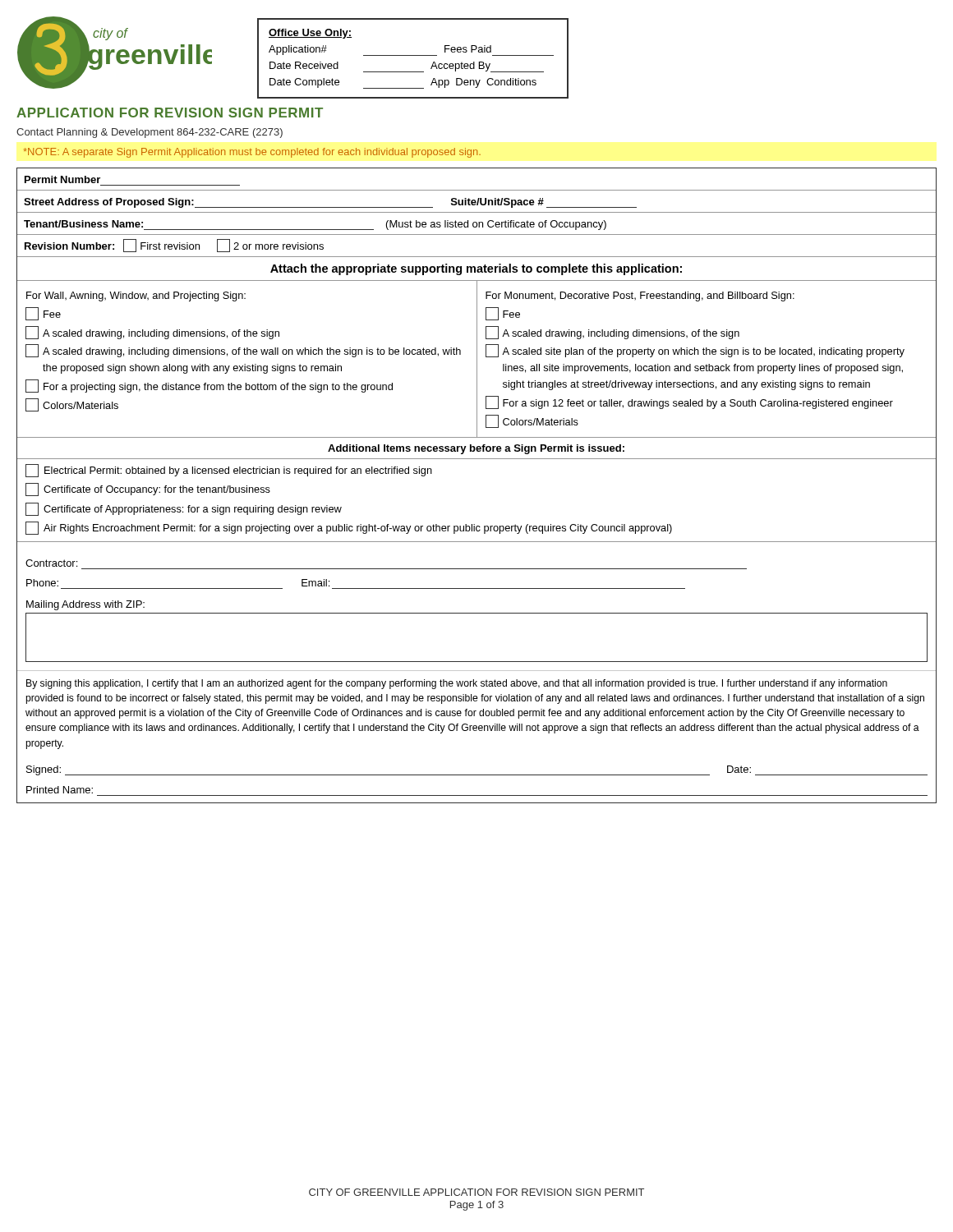Locate the element starting "Mailing Address with ZIP:"
The height and width of the screenshot is (1232, 953).
[x=85, y=604]
